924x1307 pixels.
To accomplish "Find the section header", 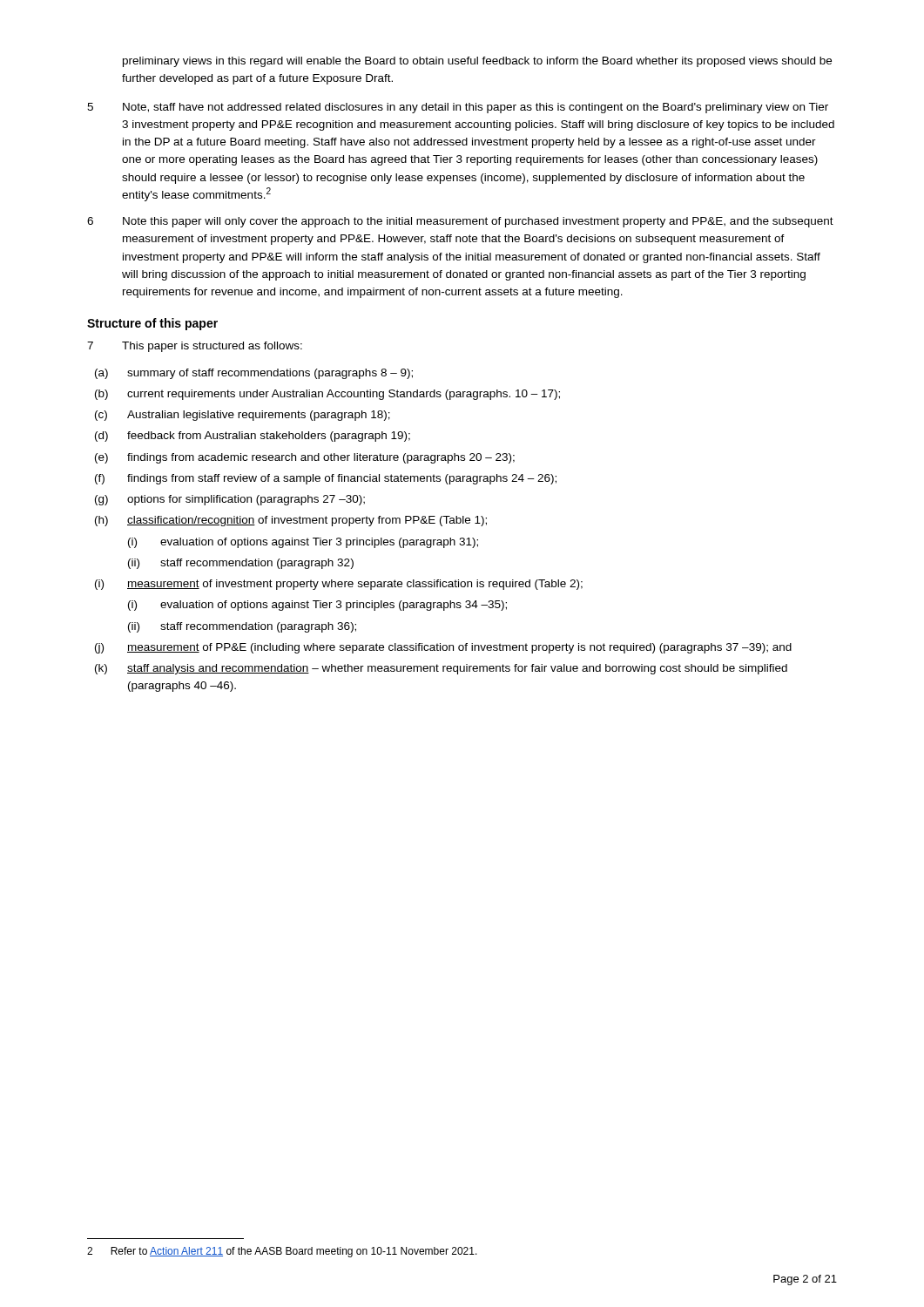I will pos(153,323).
